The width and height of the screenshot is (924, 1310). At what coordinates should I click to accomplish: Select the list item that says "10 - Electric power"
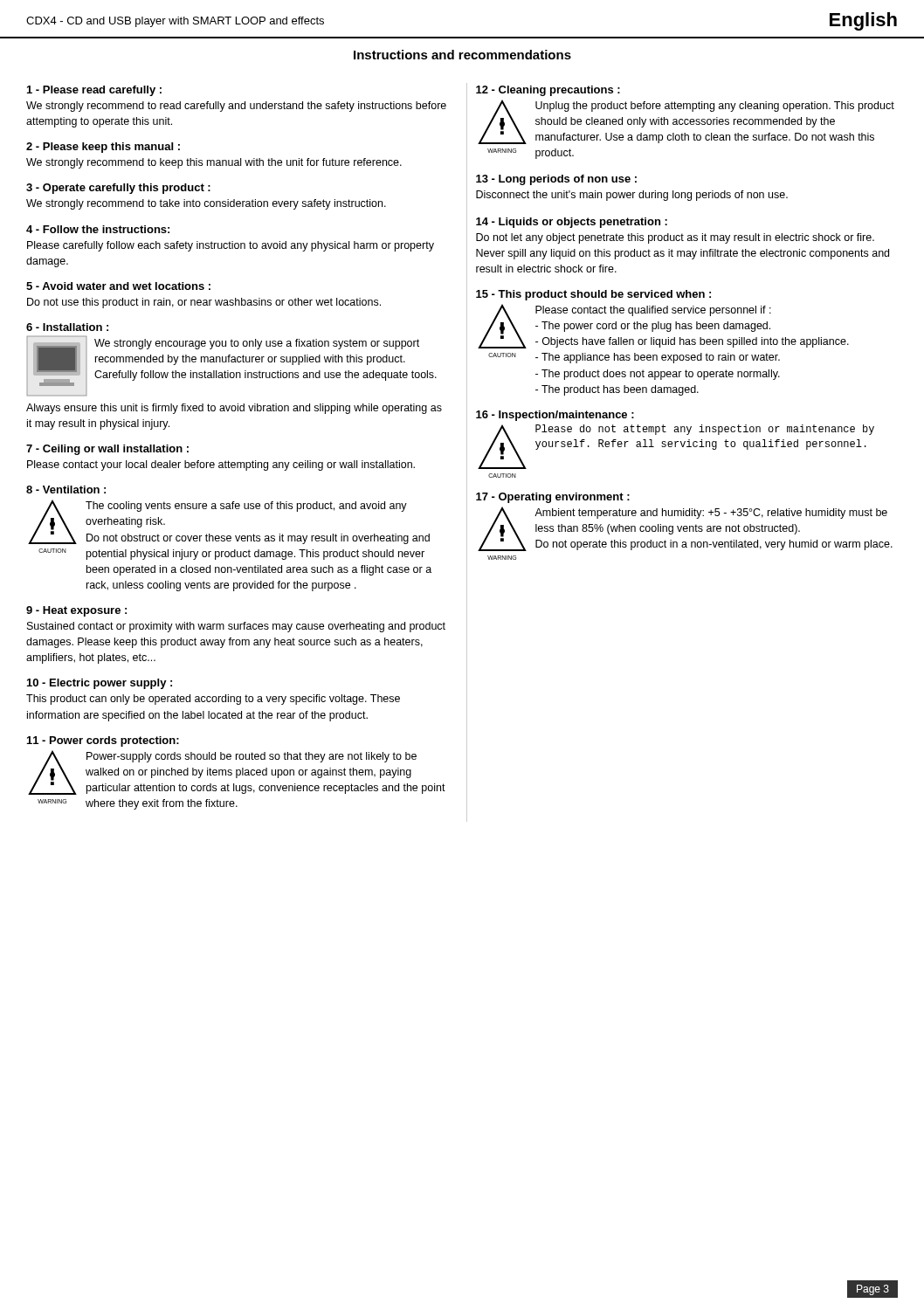pyautogui.click(x=237, y=700)
